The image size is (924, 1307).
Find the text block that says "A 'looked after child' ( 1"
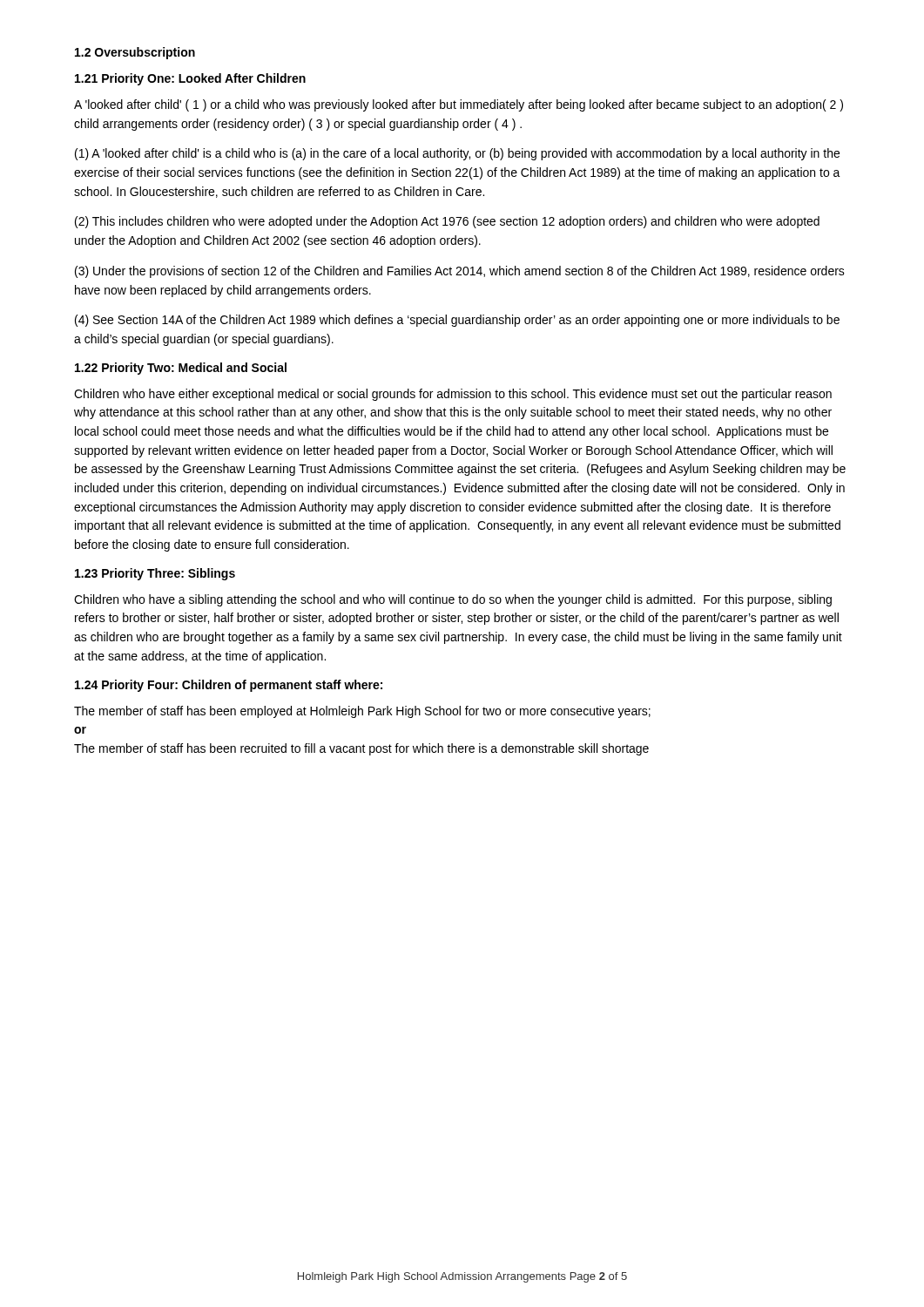[459, 114]
